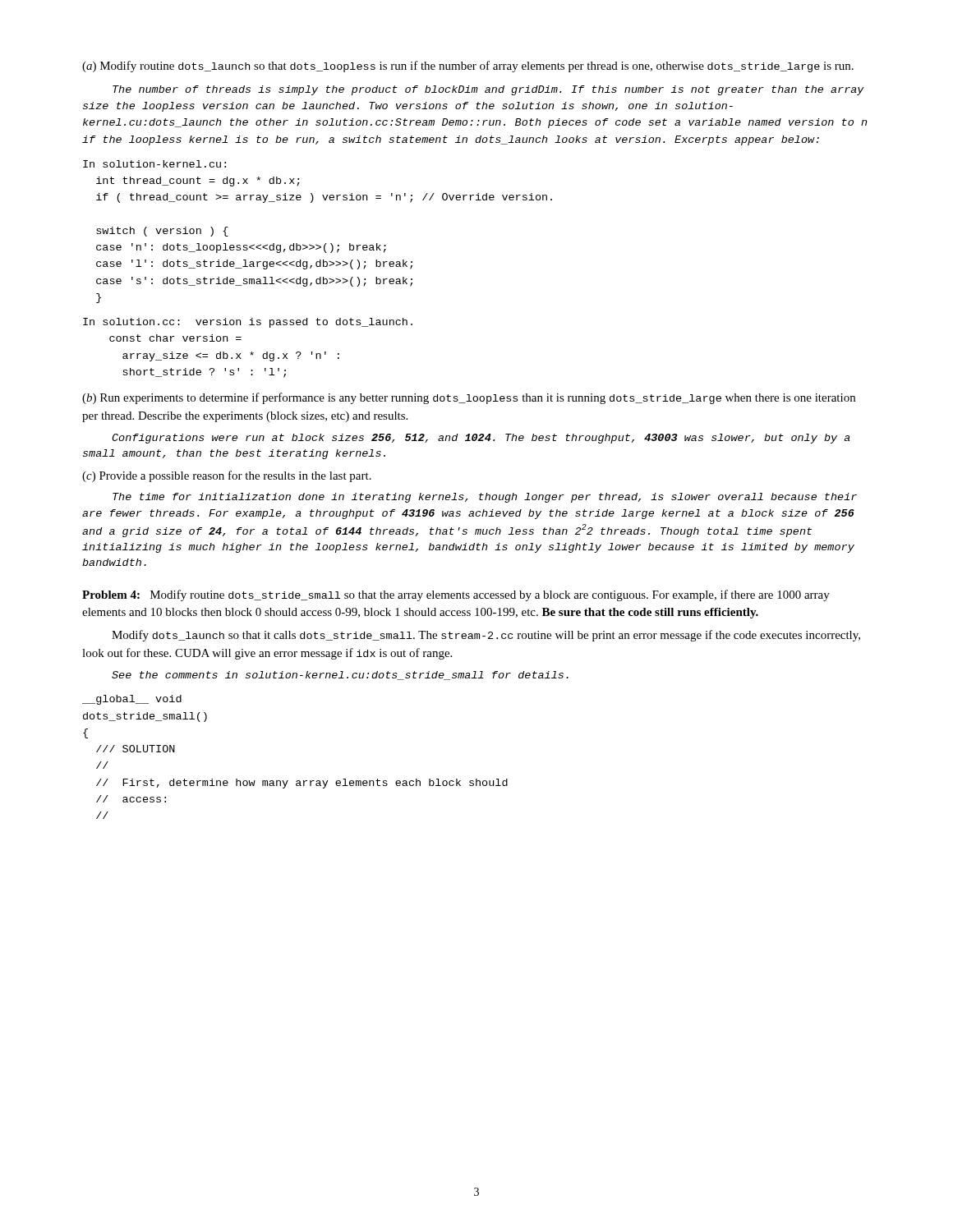953x1232 pixels.
Task: Click the passage that begins "(c) Provide a possible reason for the"
Action: [227, 476]
